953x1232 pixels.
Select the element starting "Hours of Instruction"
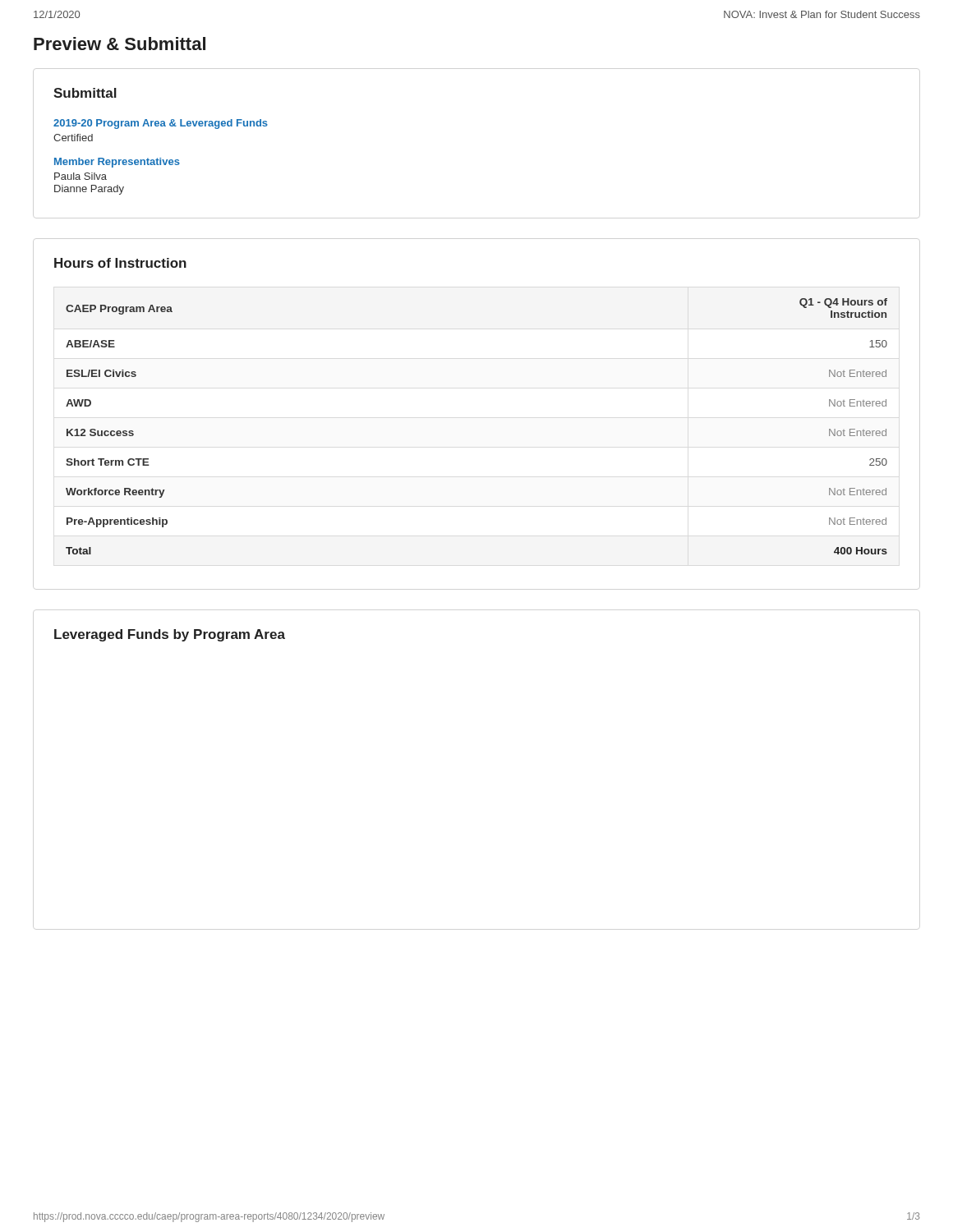pos(120,263)
